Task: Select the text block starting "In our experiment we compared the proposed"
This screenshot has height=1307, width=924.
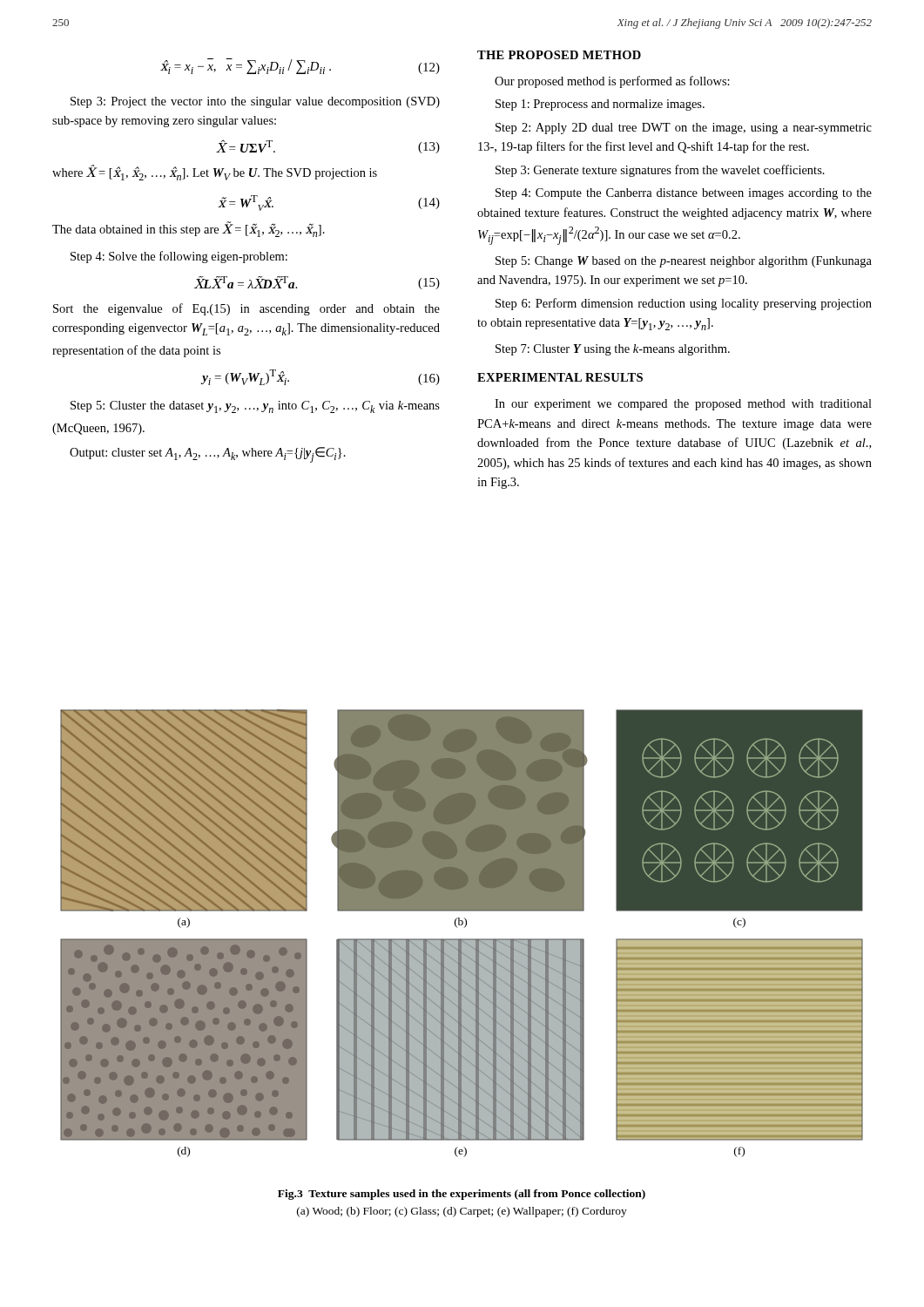Action: coord(674,443)
